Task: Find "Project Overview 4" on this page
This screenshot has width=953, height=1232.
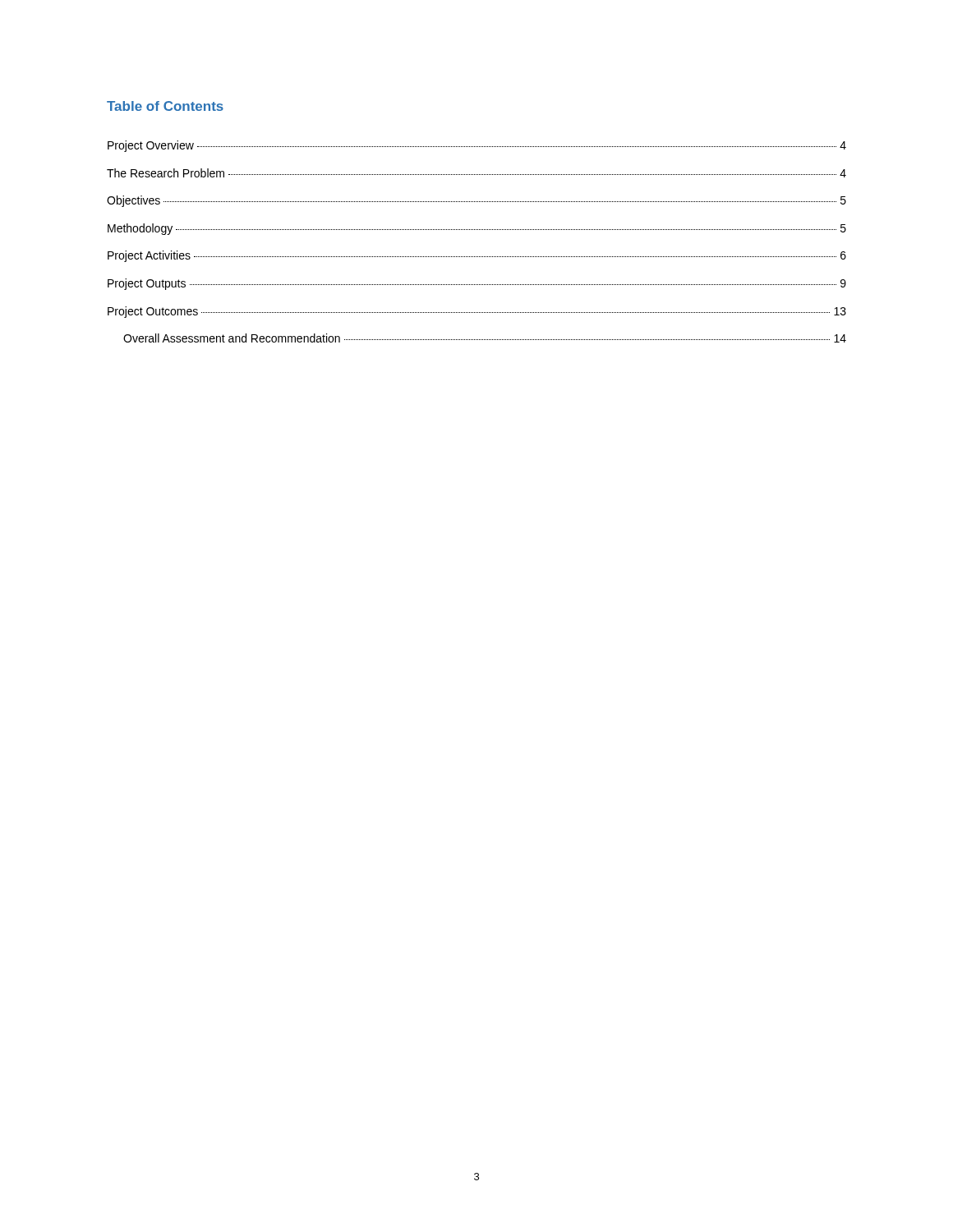Action: tap(476, 146)
